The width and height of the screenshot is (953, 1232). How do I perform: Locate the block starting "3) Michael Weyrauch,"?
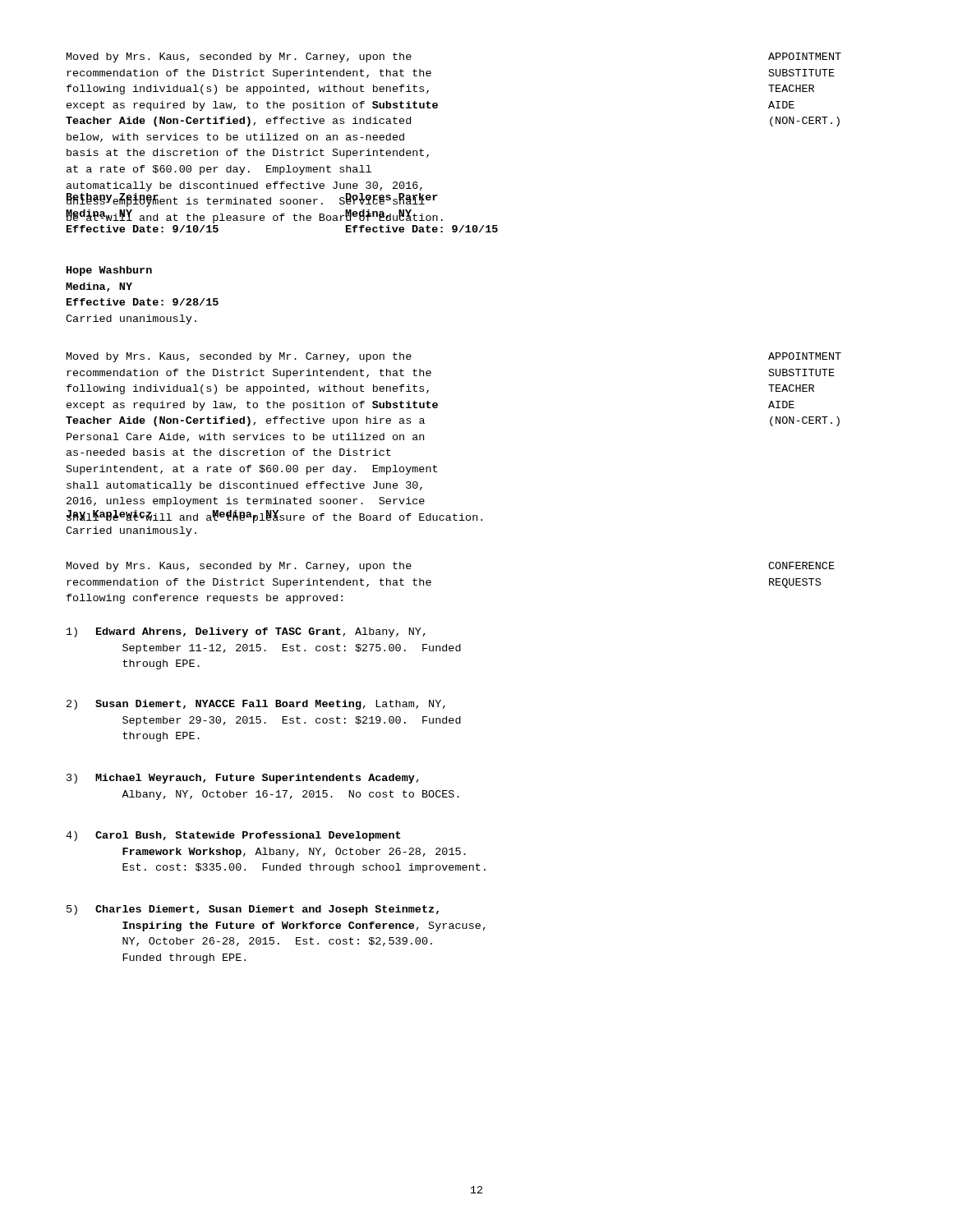(407, 786)
